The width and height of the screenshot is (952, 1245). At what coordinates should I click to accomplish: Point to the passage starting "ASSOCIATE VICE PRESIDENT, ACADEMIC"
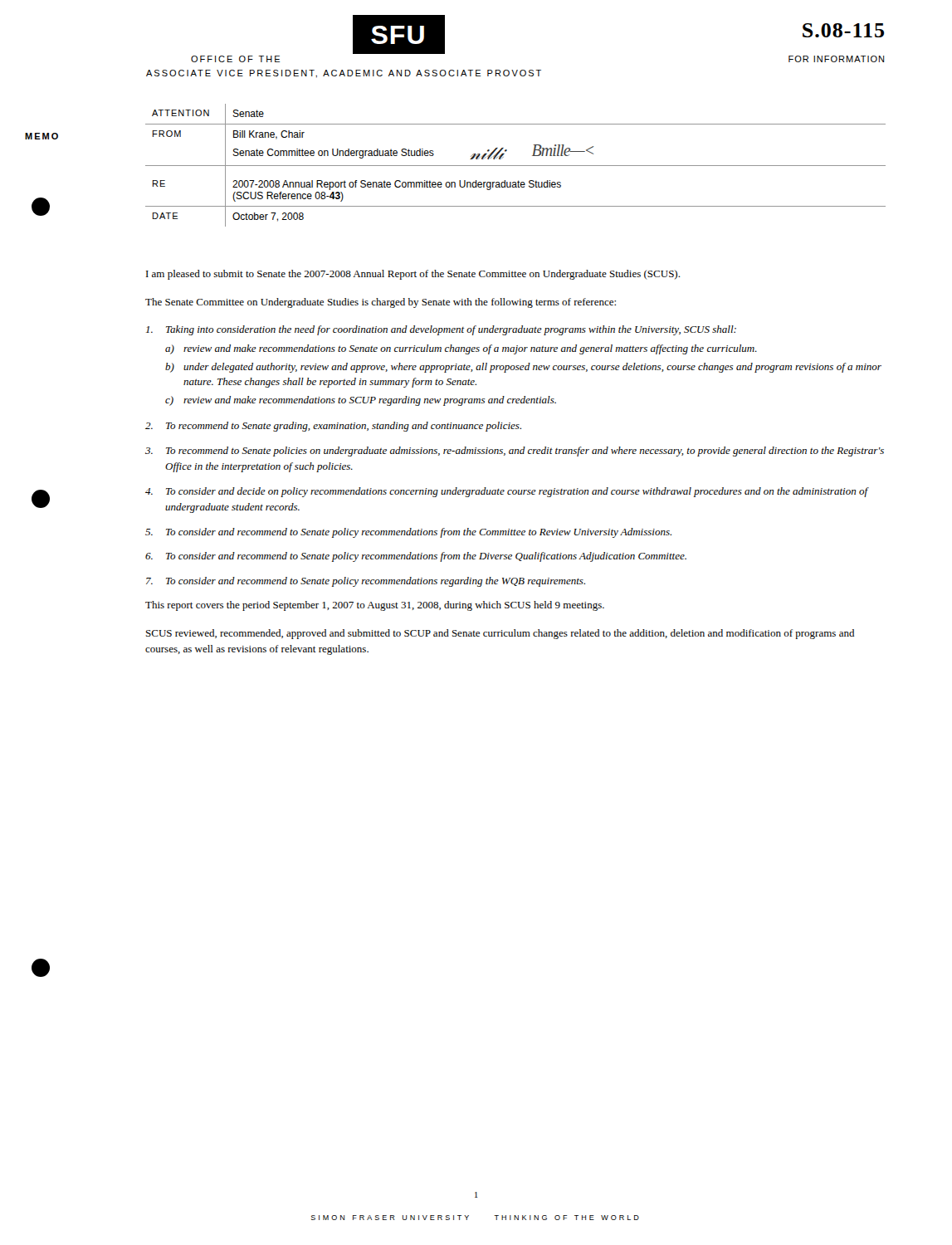point(345,73)
